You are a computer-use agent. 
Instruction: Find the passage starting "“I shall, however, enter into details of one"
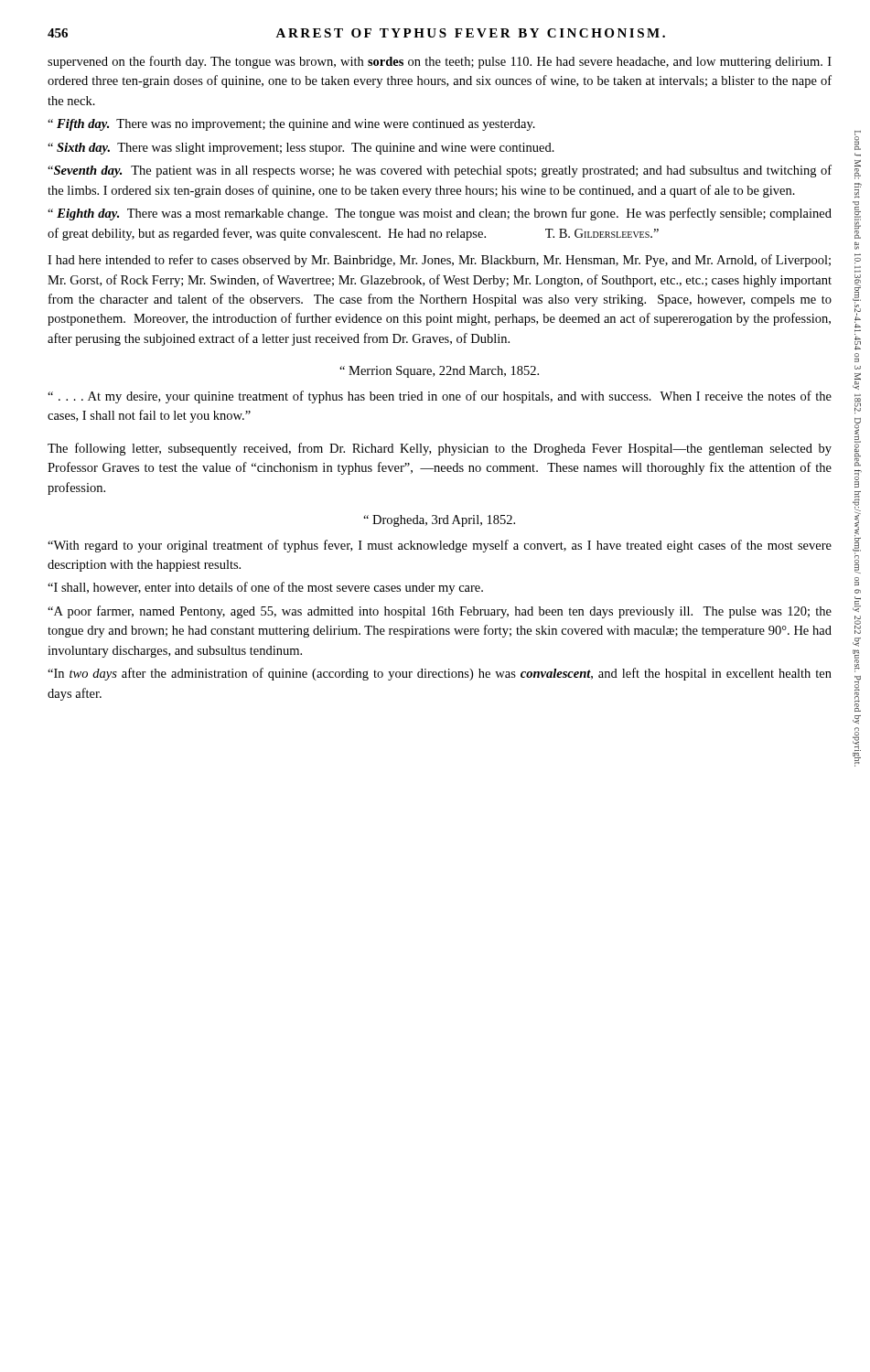pos(440,588)
